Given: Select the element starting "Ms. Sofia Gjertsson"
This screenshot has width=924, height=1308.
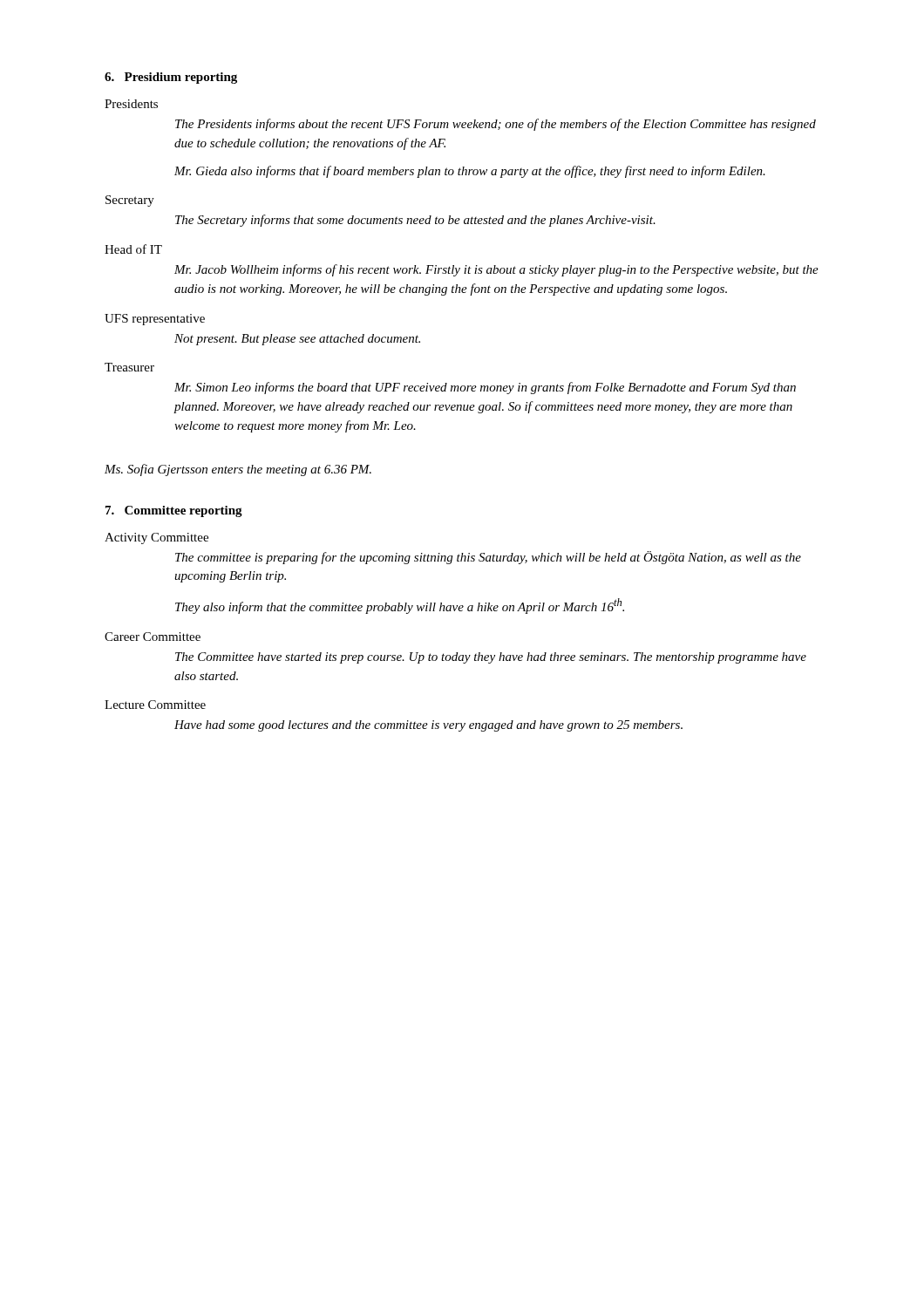Looking at the screenshot, I should coord(238,469).
